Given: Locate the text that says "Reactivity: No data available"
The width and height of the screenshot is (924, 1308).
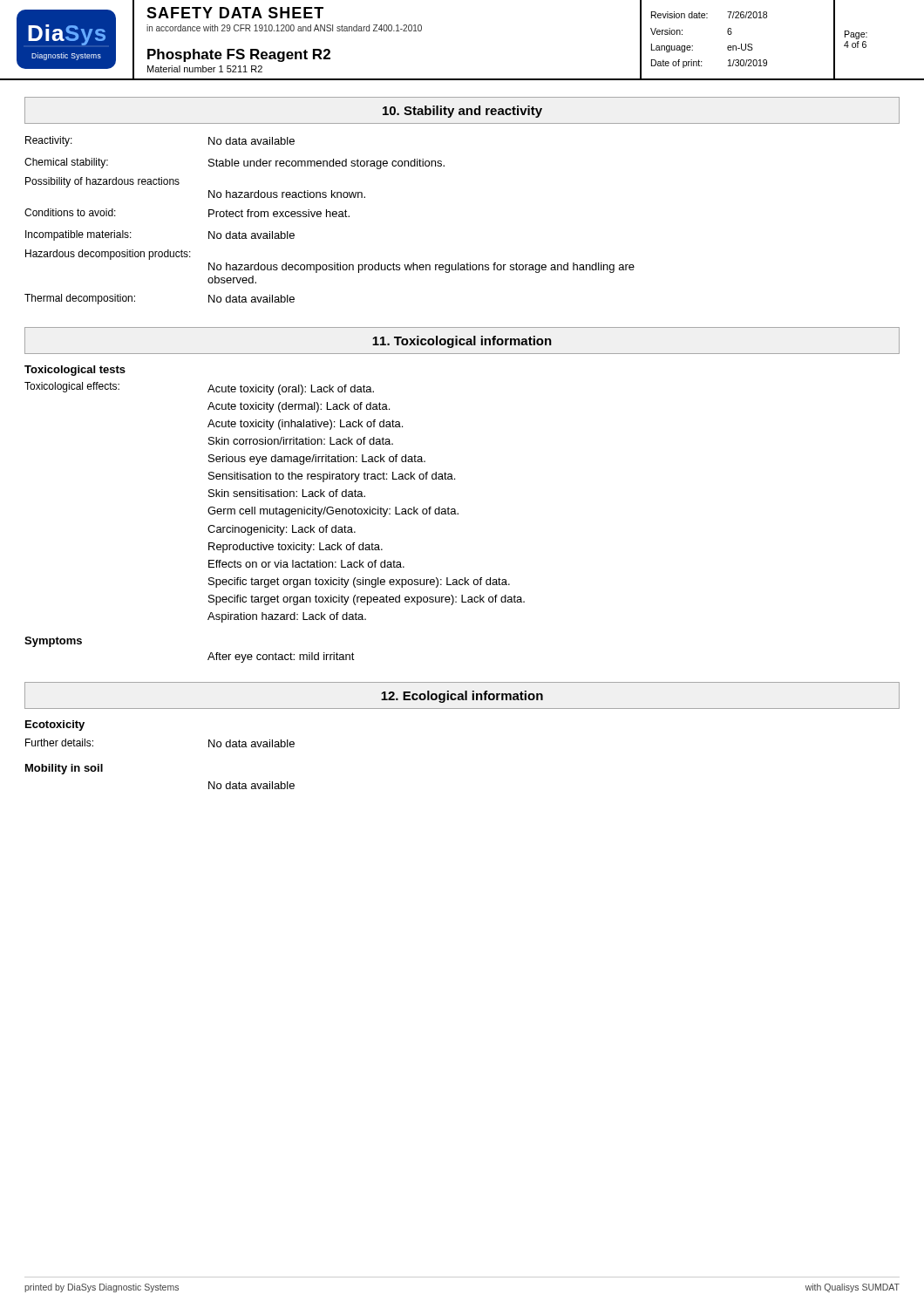Looking at the screenshot, I should click(x=45, y=141).
